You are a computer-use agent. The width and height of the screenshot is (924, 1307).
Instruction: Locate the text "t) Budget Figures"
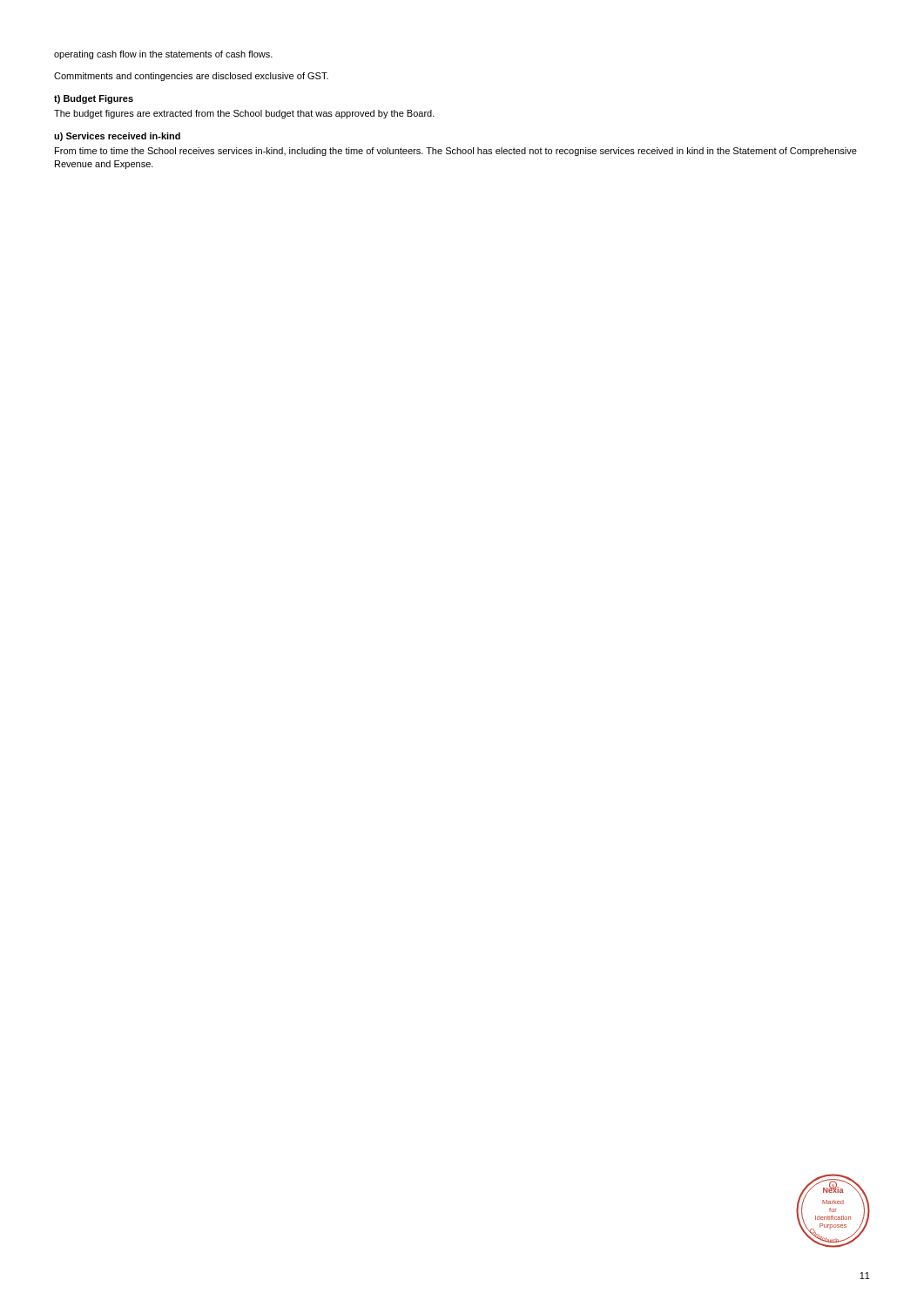[94, 98]
